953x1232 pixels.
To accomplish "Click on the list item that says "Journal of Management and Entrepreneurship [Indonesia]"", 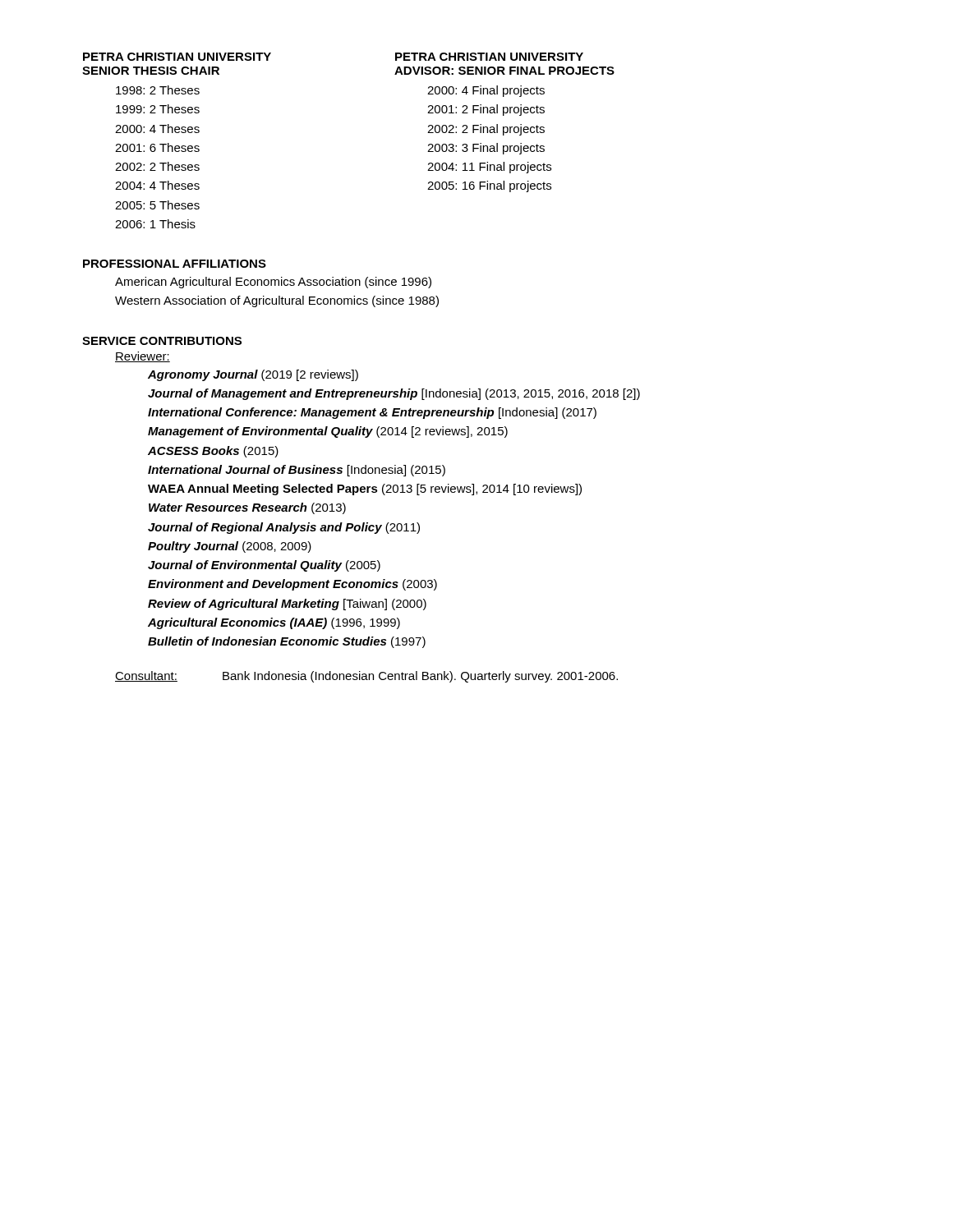I will [394, 393].
